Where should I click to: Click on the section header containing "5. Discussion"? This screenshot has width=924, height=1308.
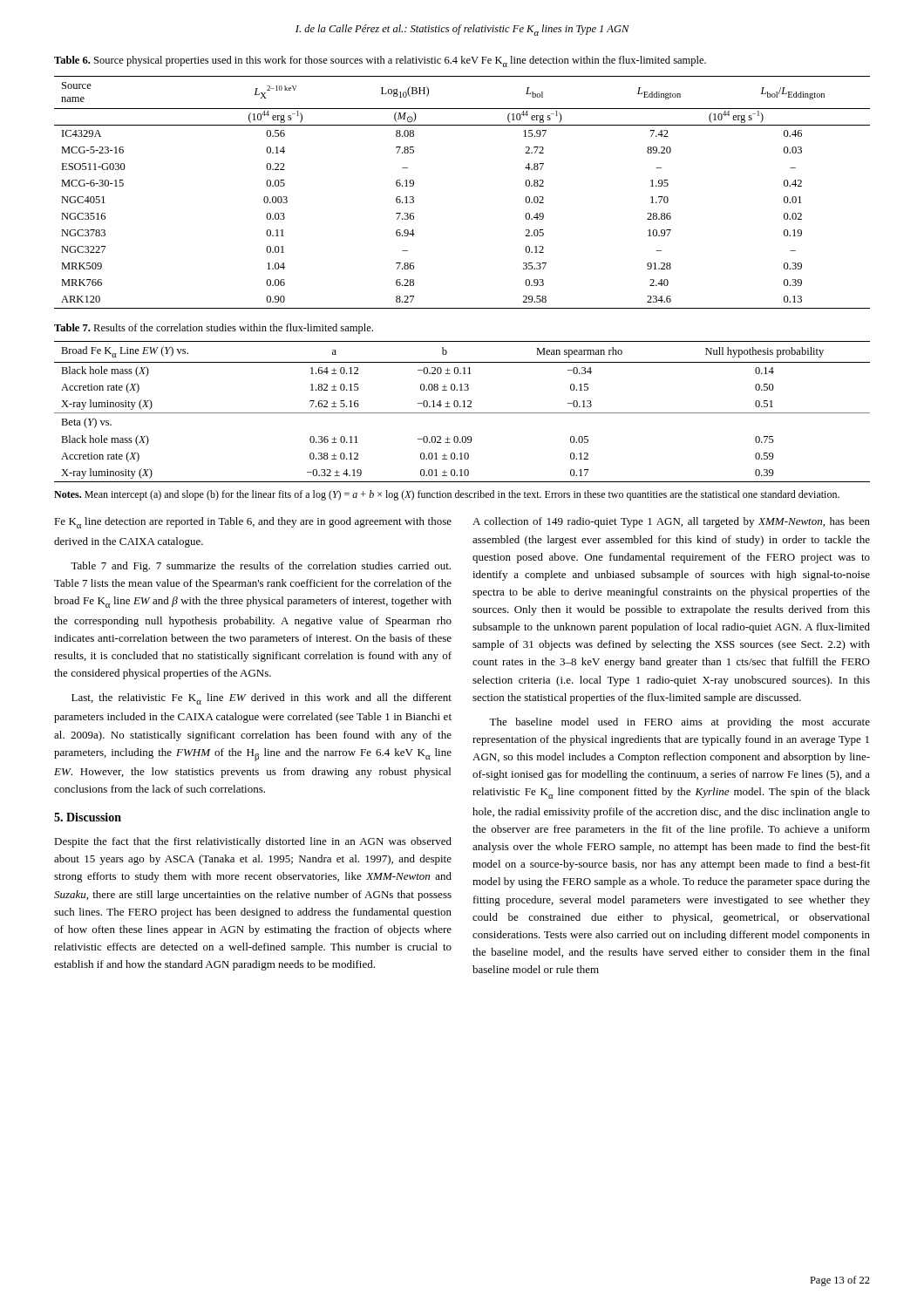[88, 818]
